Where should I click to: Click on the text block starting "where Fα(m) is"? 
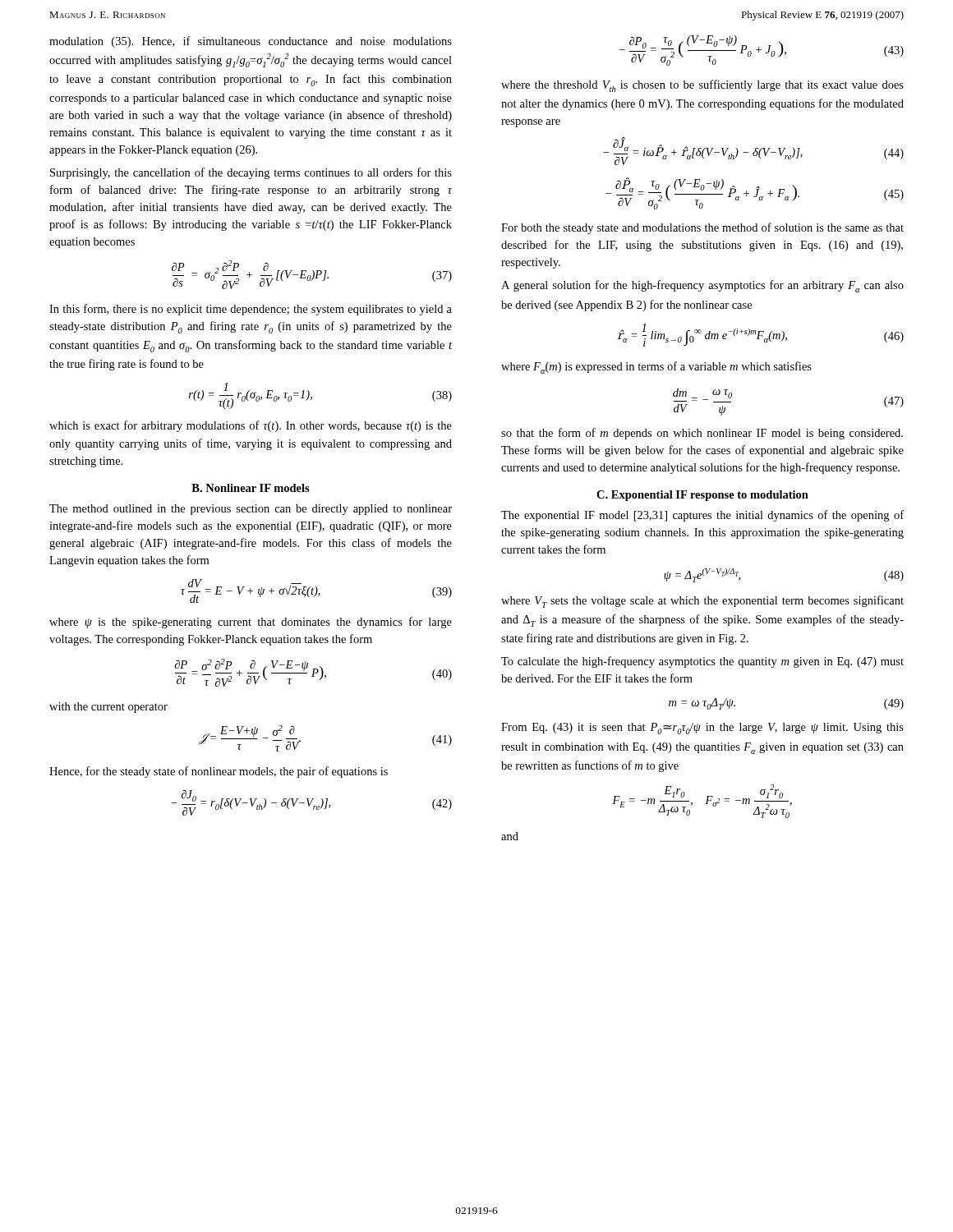702,368
